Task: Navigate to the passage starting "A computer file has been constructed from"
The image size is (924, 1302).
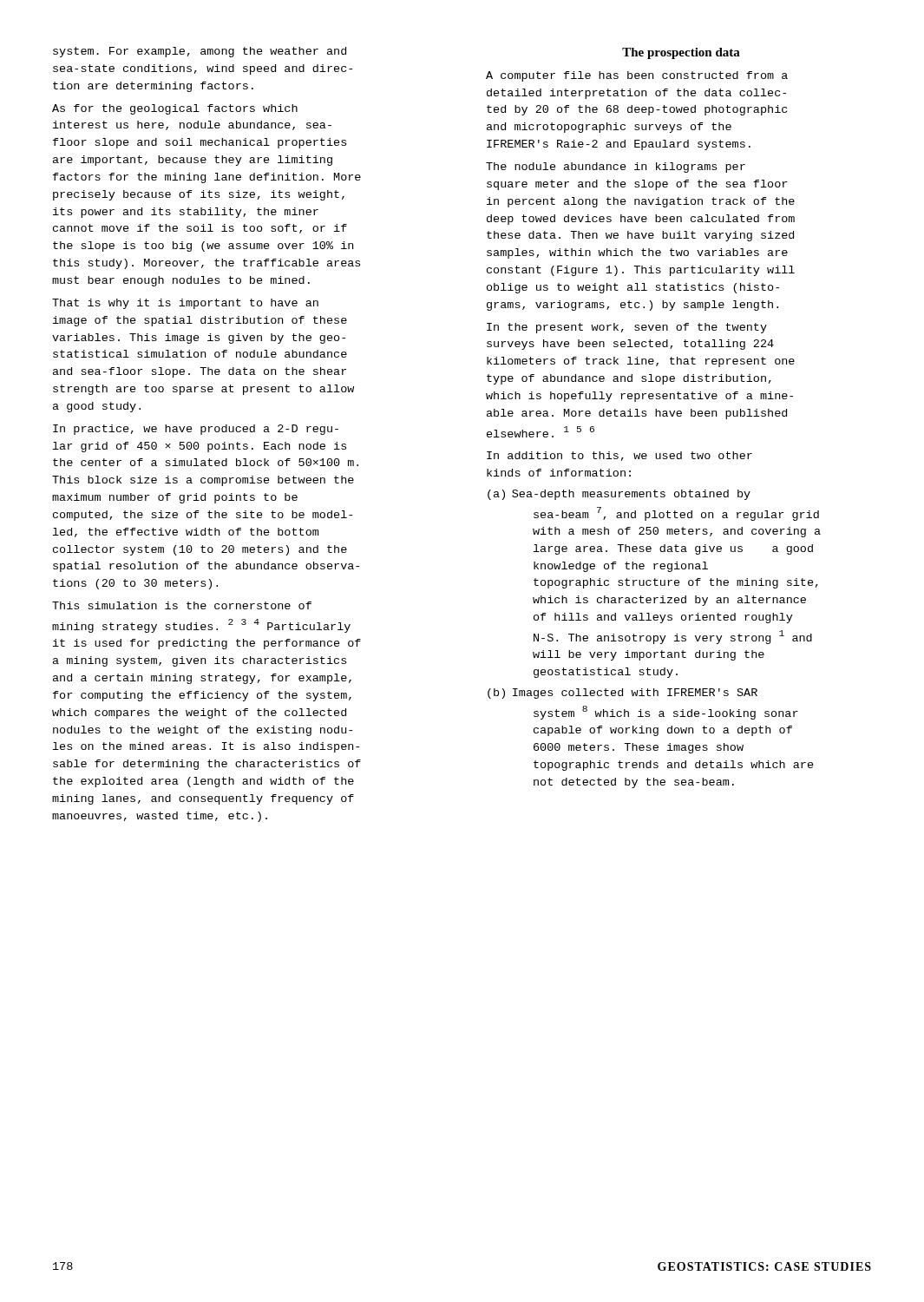Action: pyautogui.click(x=681, y=111)
